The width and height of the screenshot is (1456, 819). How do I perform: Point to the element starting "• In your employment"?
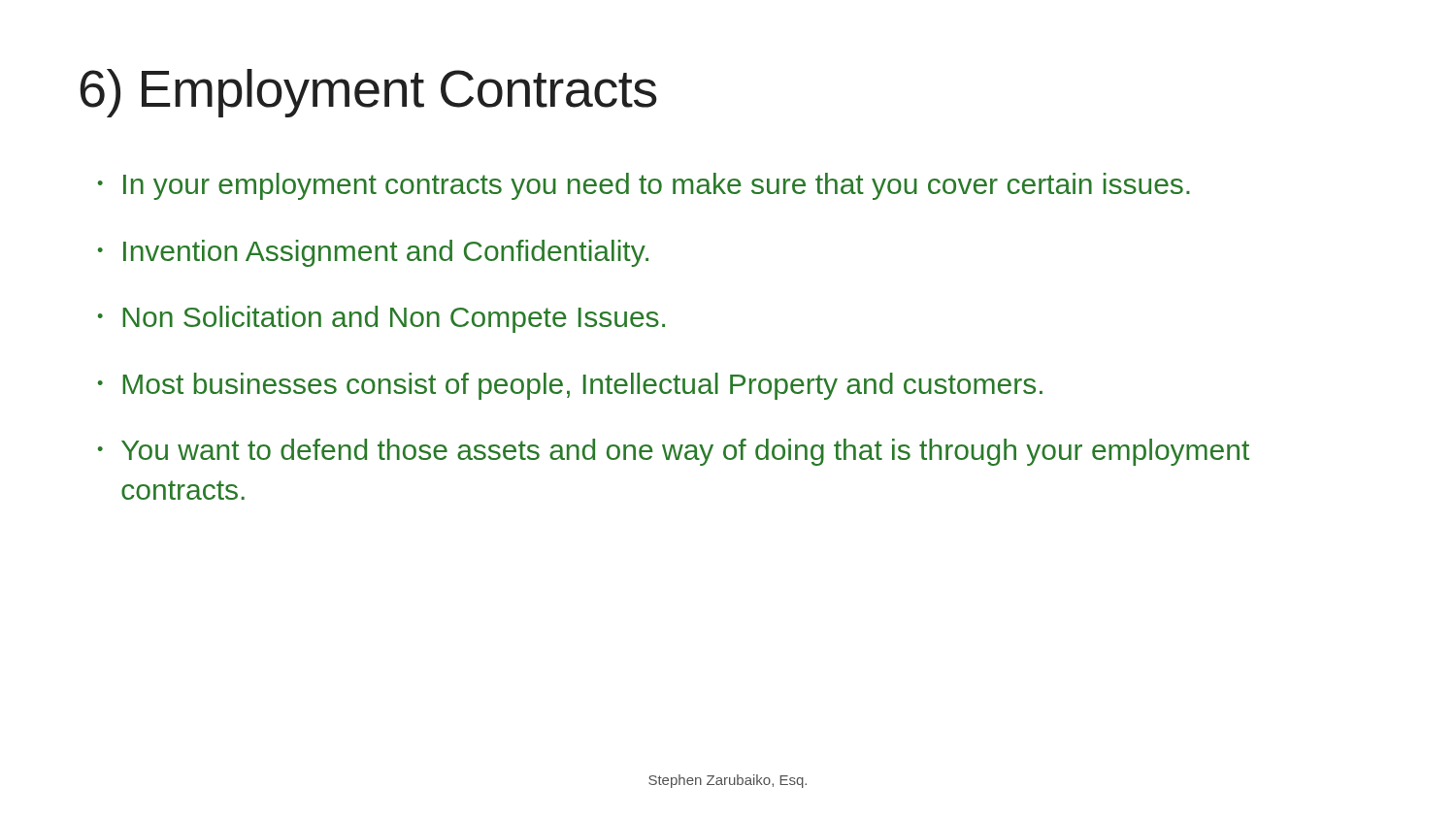pos(645,185)
